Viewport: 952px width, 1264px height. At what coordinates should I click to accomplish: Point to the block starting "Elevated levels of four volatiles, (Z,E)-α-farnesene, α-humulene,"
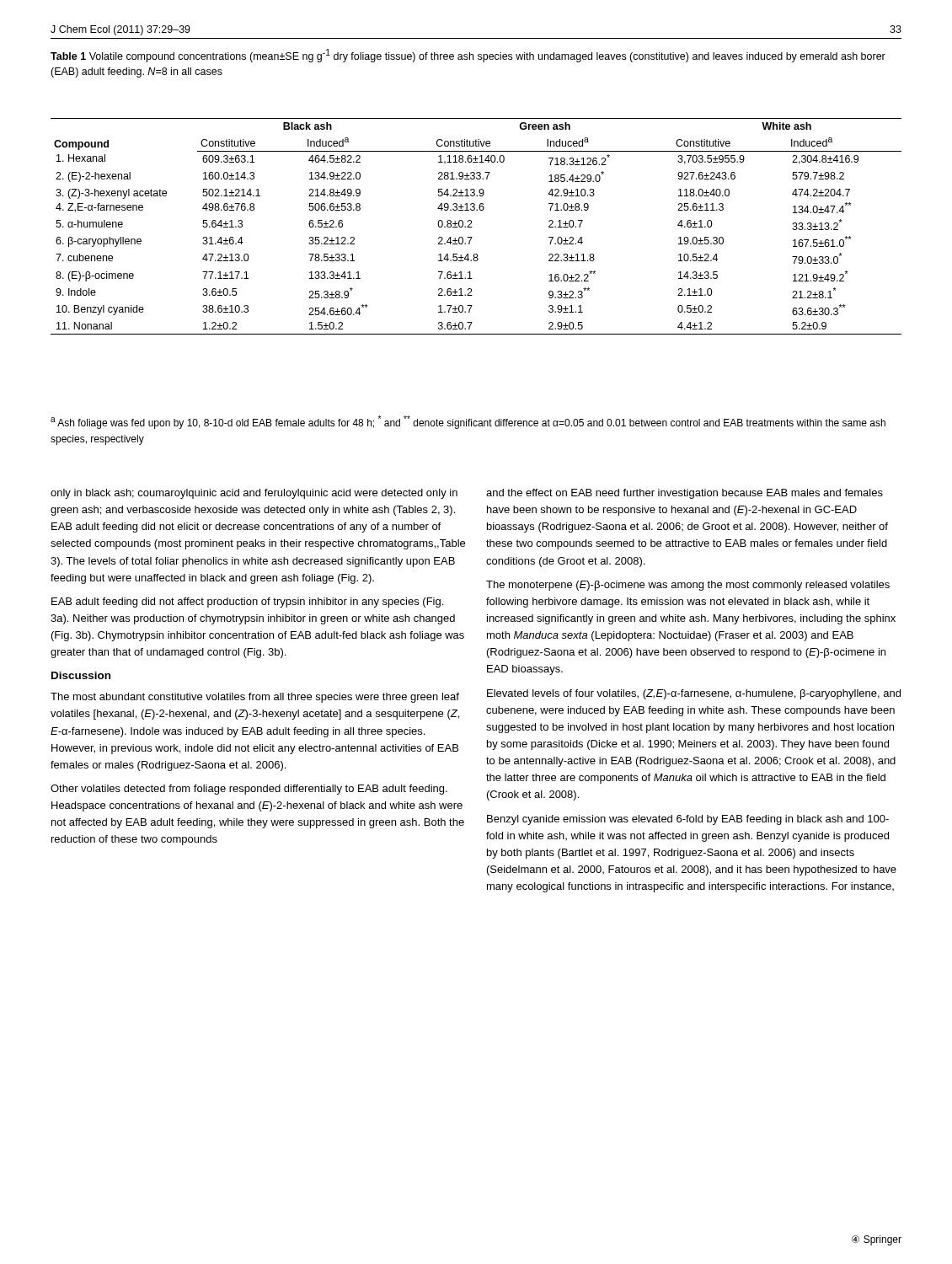coord(694,744)
